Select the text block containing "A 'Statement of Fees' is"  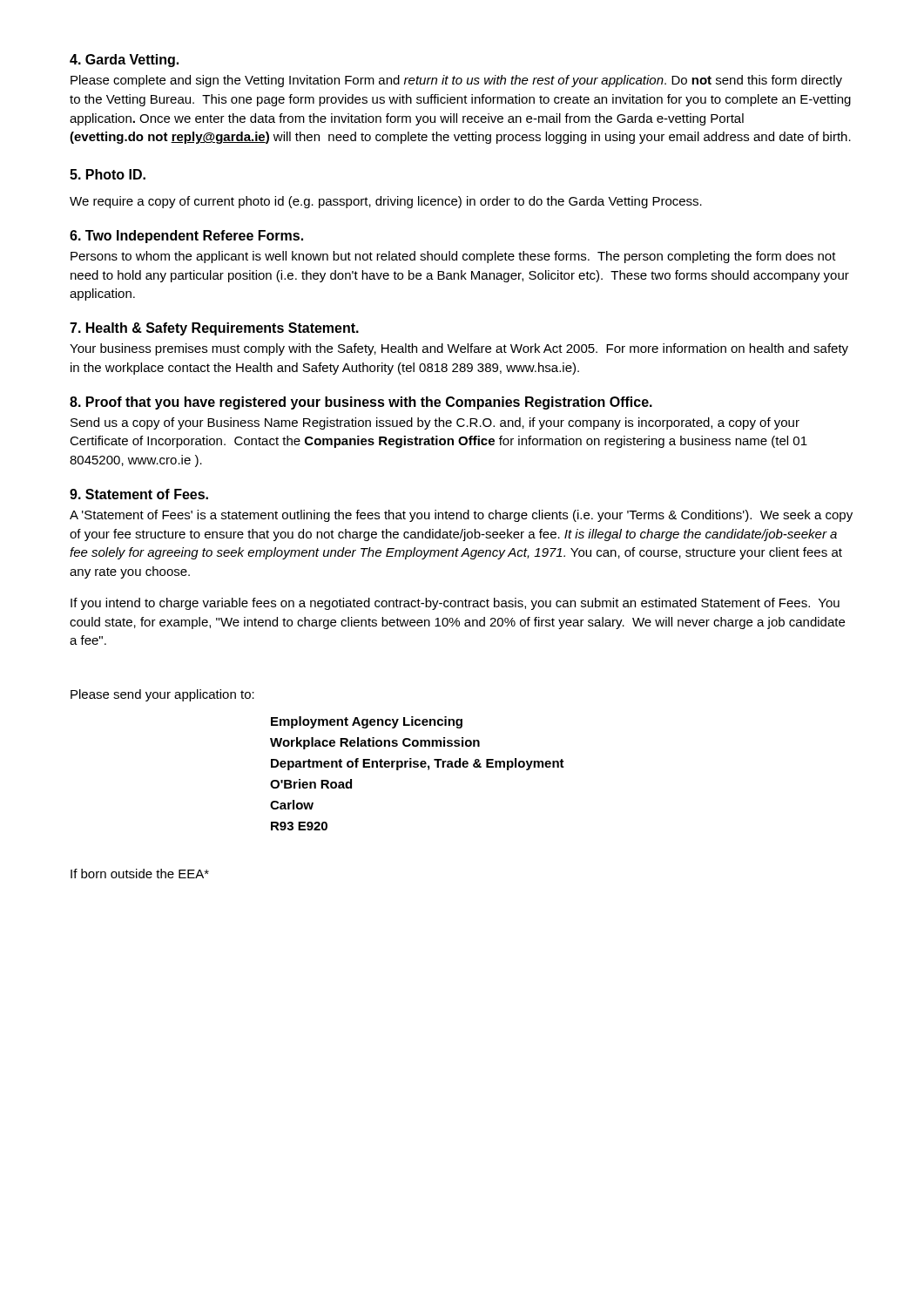[461, 543]
